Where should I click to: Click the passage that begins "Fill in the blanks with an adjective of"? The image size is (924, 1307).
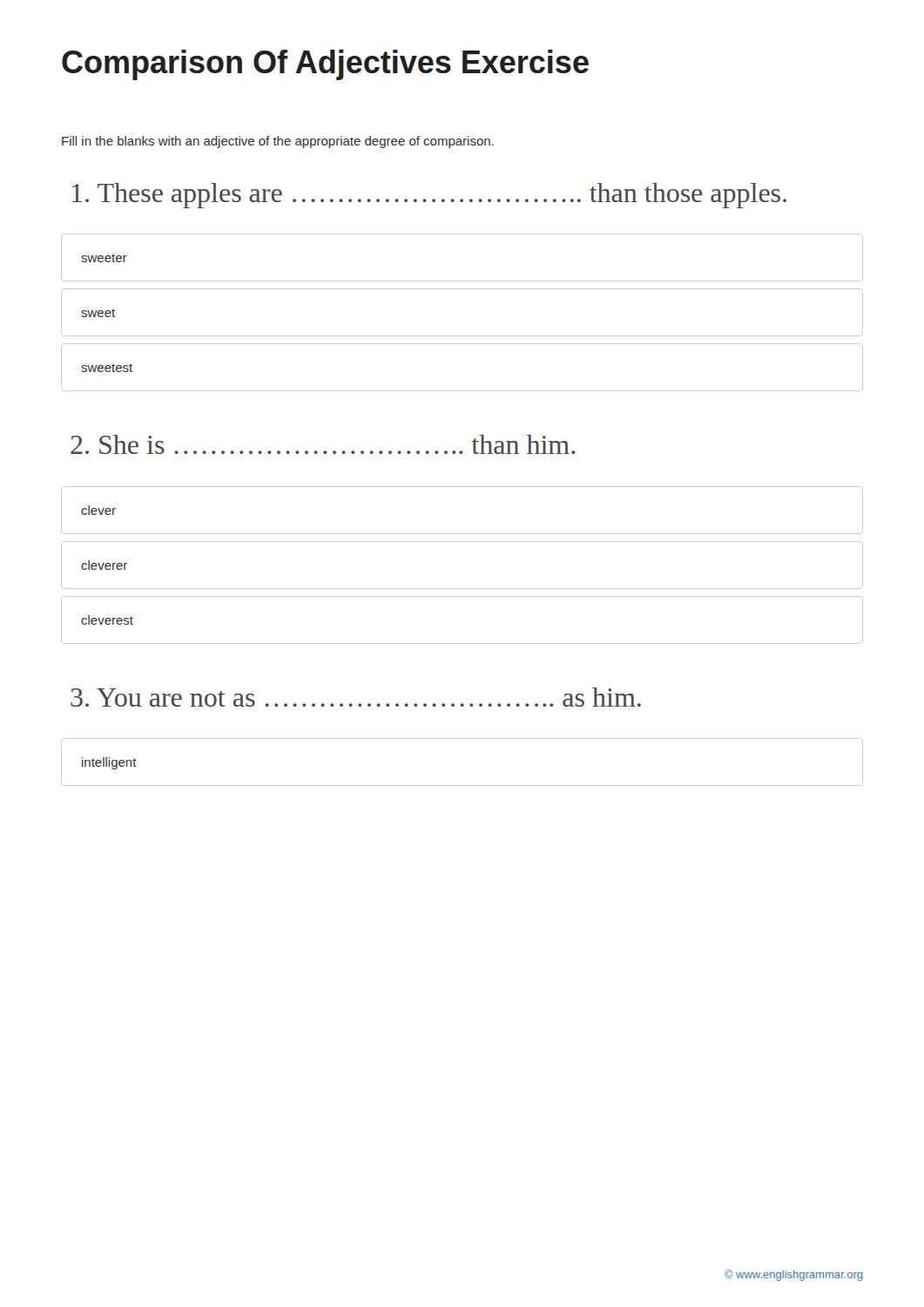(462, 141)
